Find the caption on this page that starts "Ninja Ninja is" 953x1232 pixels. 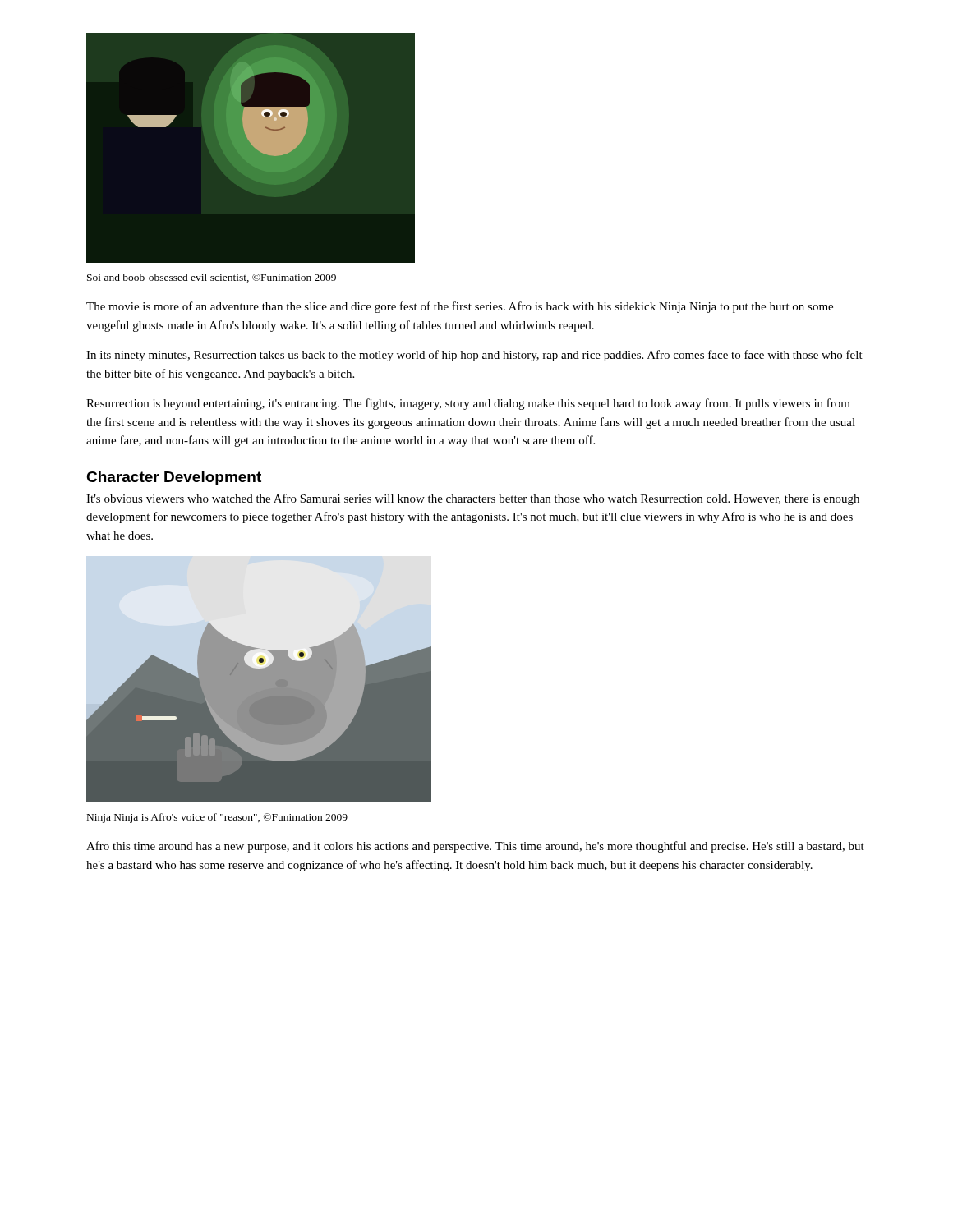pyautogui.click(x=217, y=817)
